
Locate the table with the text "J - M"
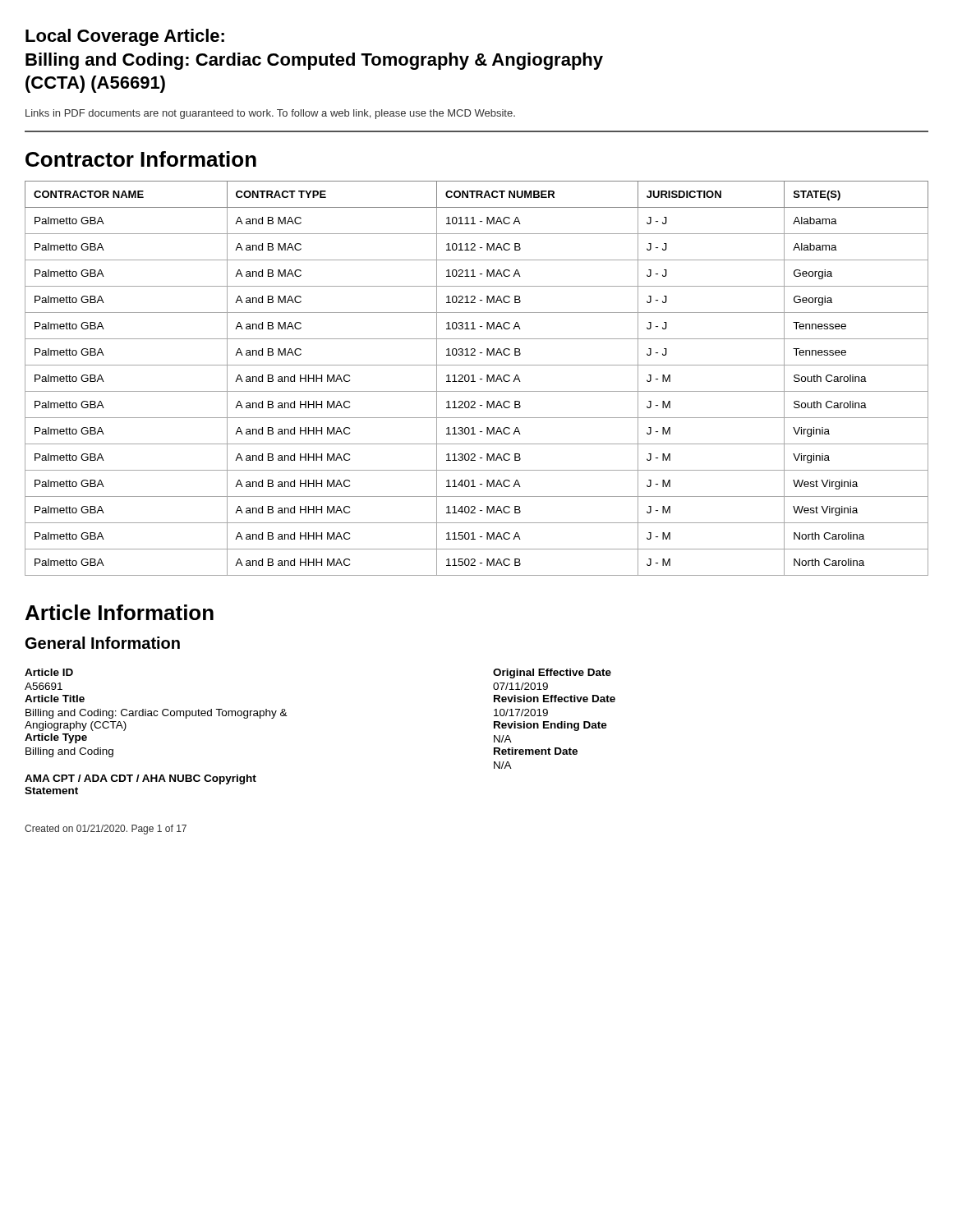(476, 378)
